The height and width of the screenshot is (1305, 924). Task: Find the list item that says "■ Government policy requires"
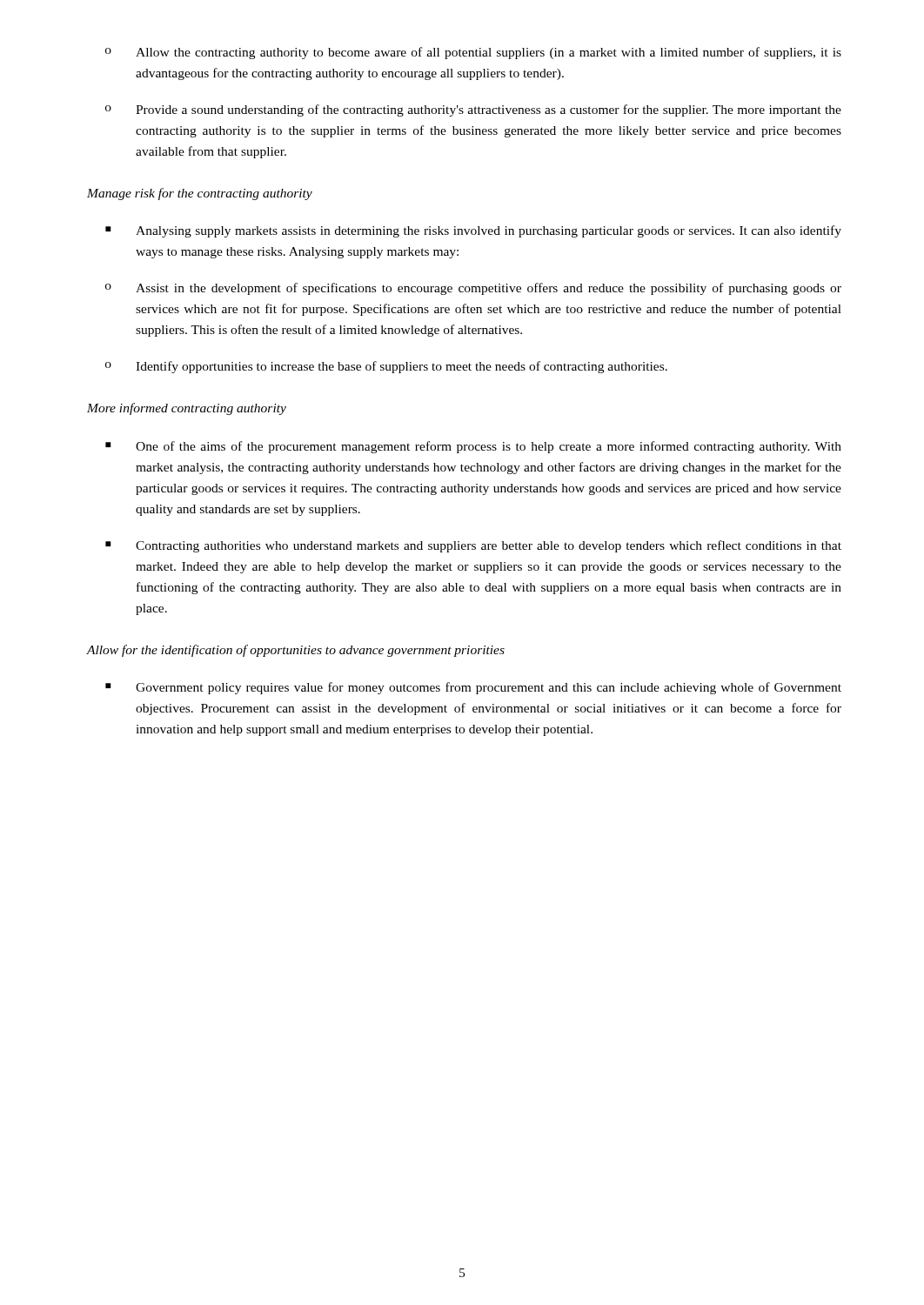(464, 708)
